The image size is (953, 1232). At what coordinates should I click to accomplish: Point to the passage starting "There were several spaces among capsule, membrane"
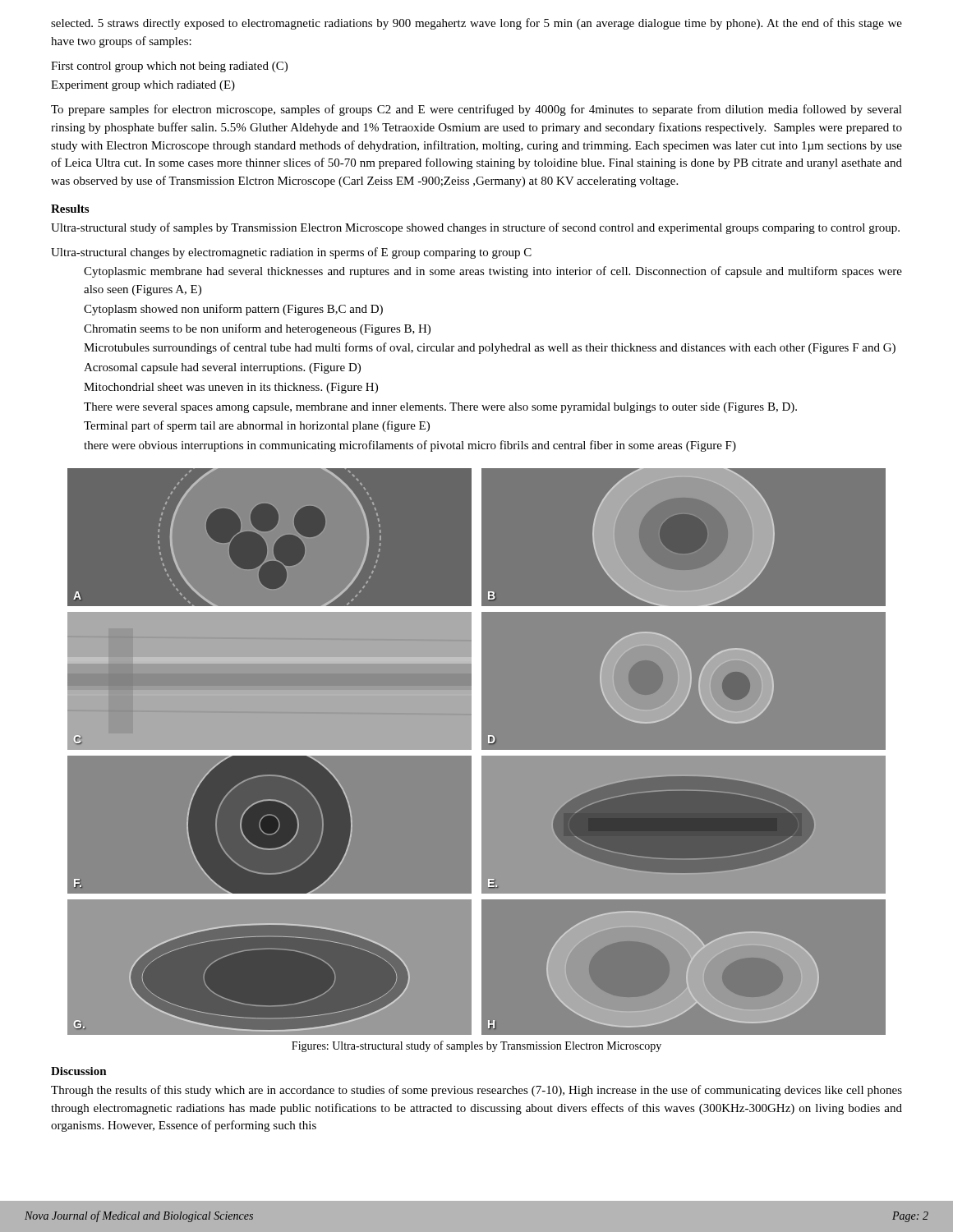pos(441,406)
